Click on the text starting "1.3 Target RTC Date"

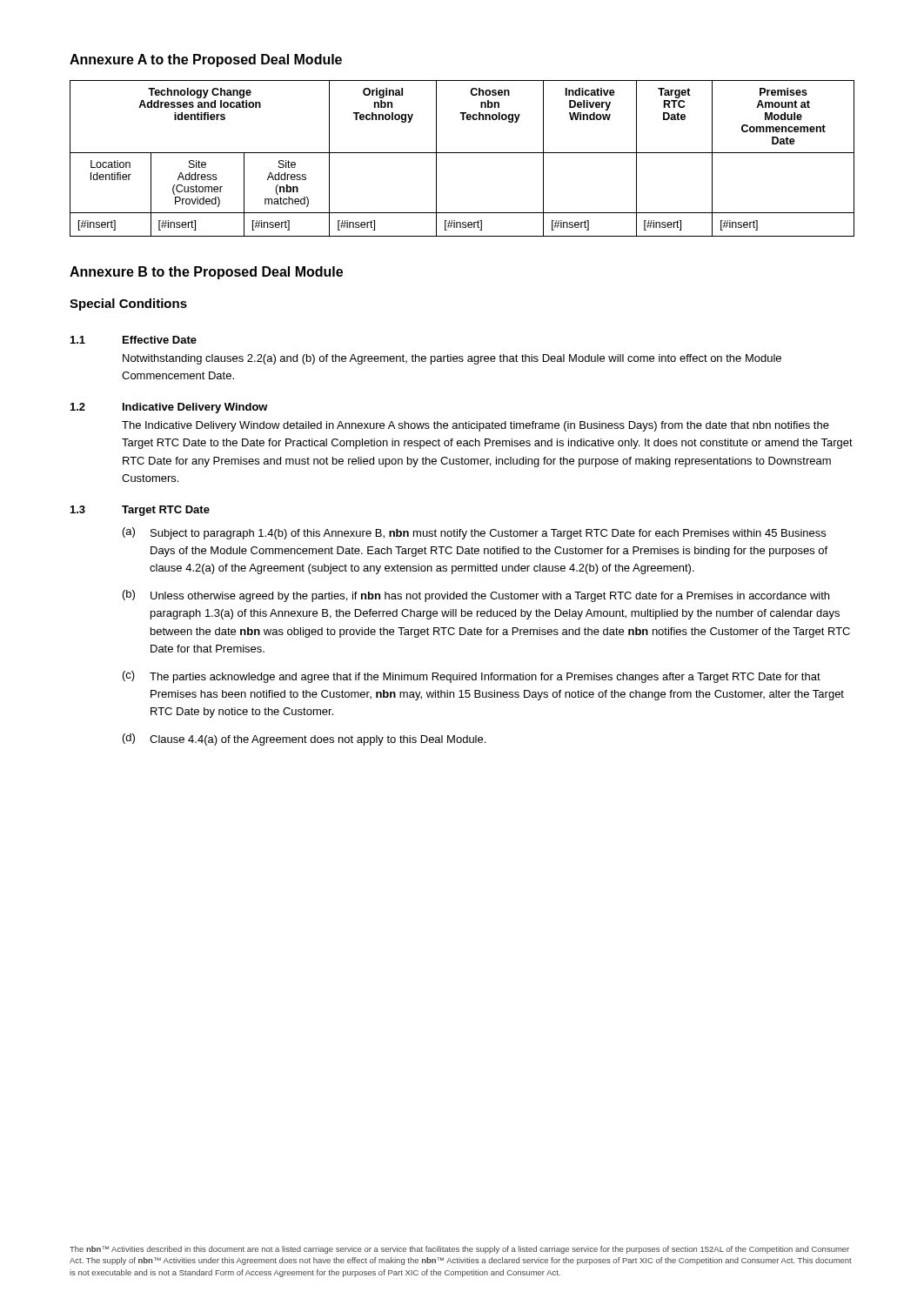(x=140, y=509)
